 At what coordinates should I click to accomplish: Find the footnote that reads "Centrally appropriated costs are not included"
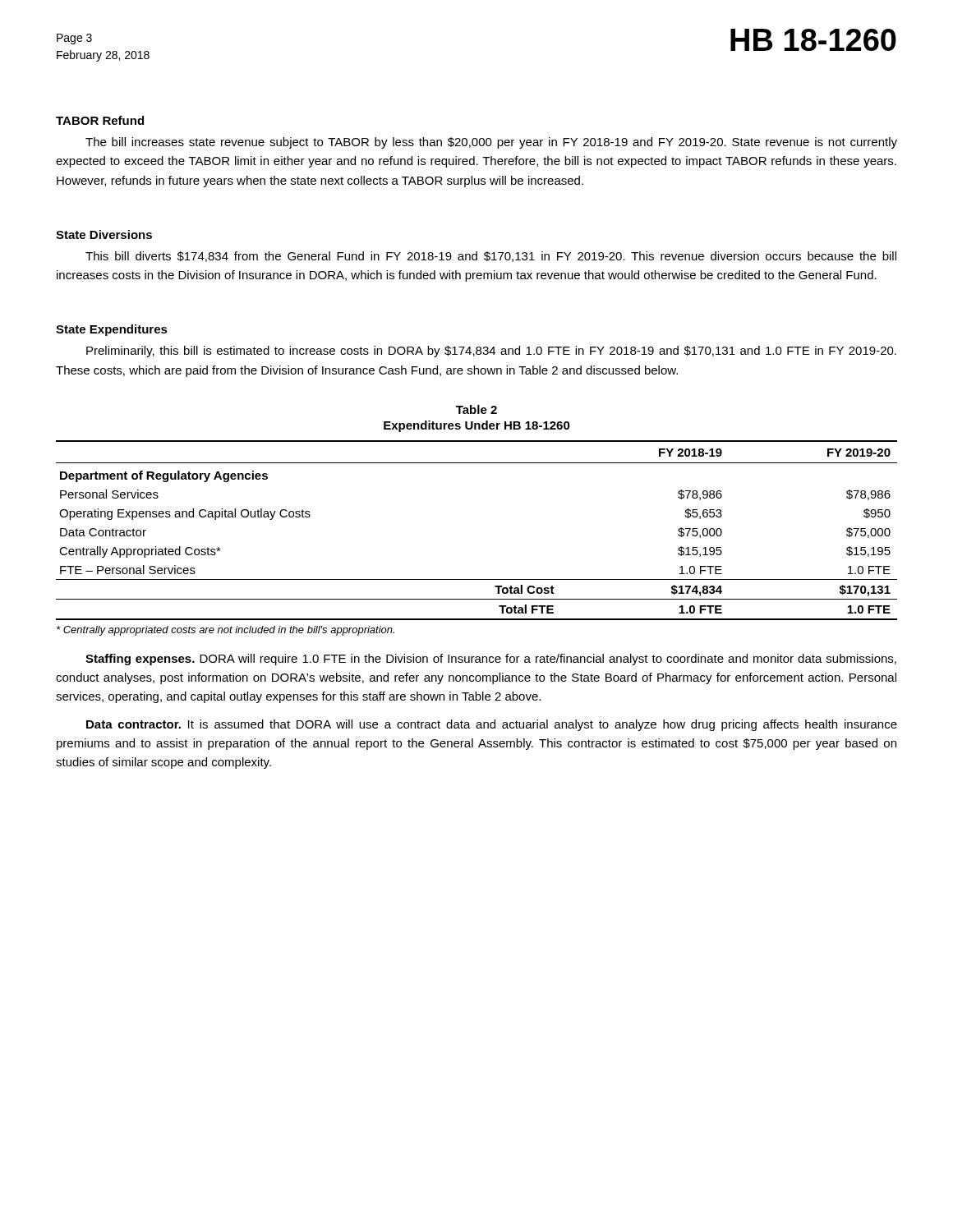226,629
